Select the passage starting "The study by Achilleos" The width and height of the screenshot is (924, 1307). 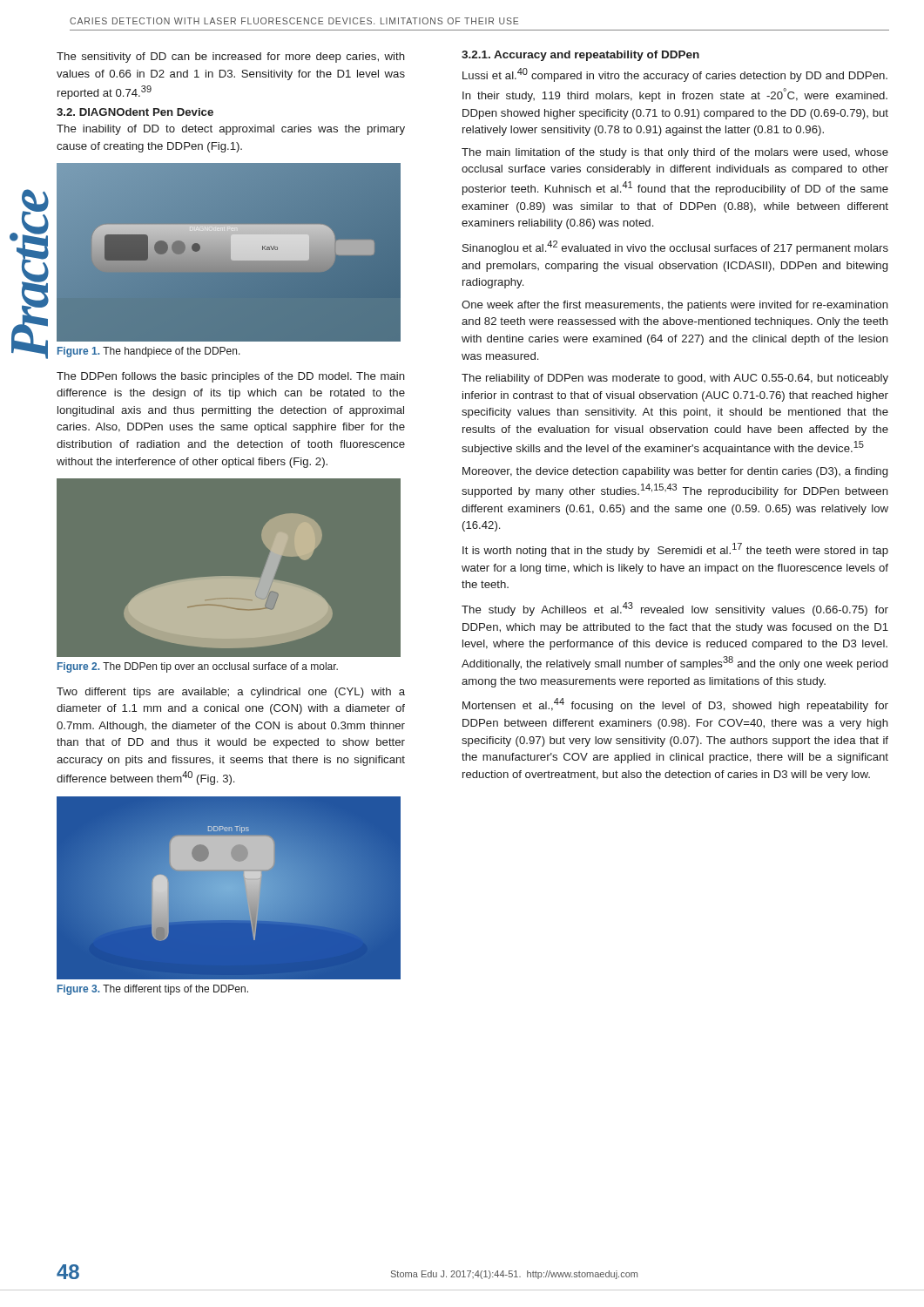click(675, 644)
